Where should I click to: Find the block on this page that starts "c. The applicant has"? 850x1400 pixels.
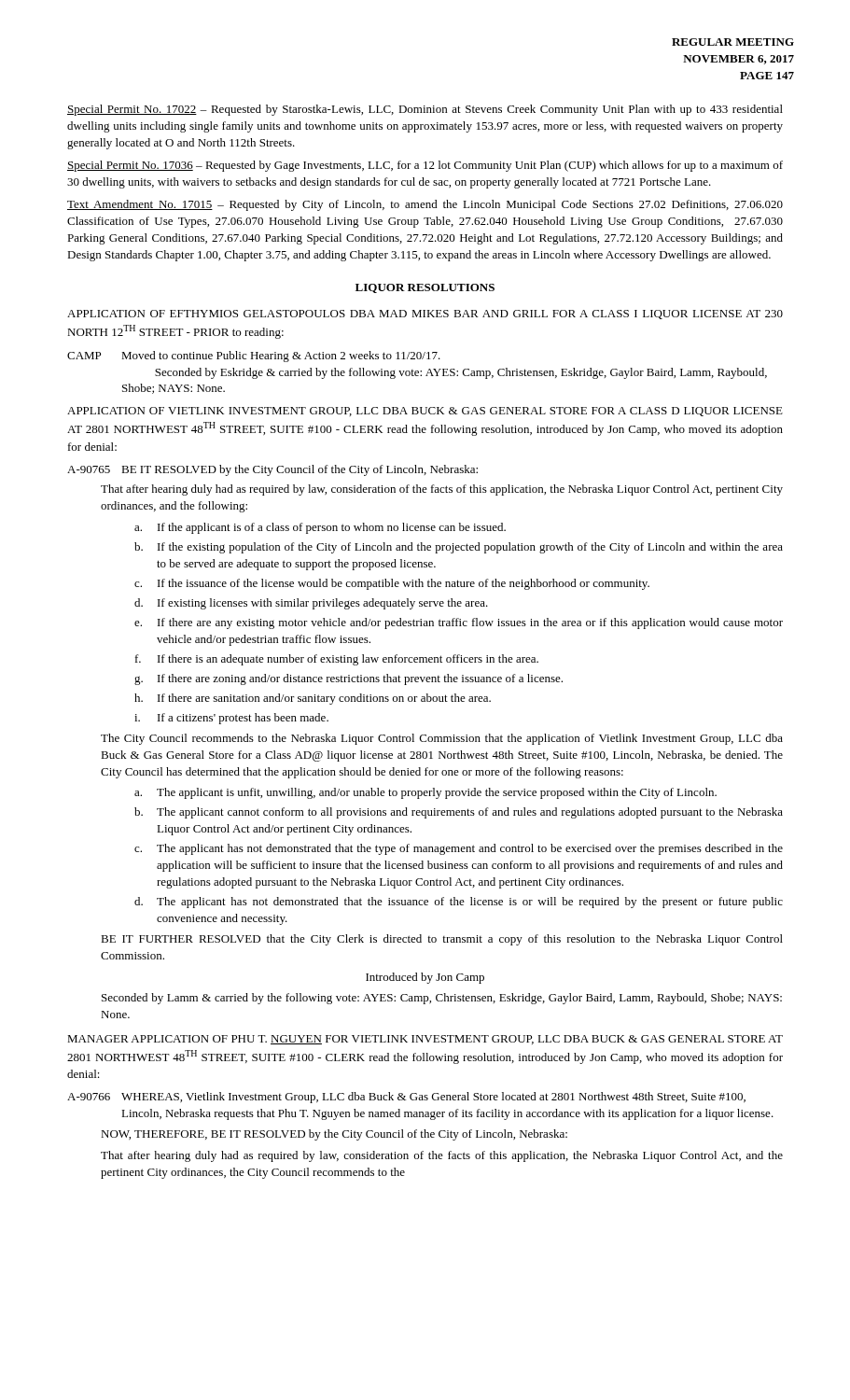tap(459, 865)
